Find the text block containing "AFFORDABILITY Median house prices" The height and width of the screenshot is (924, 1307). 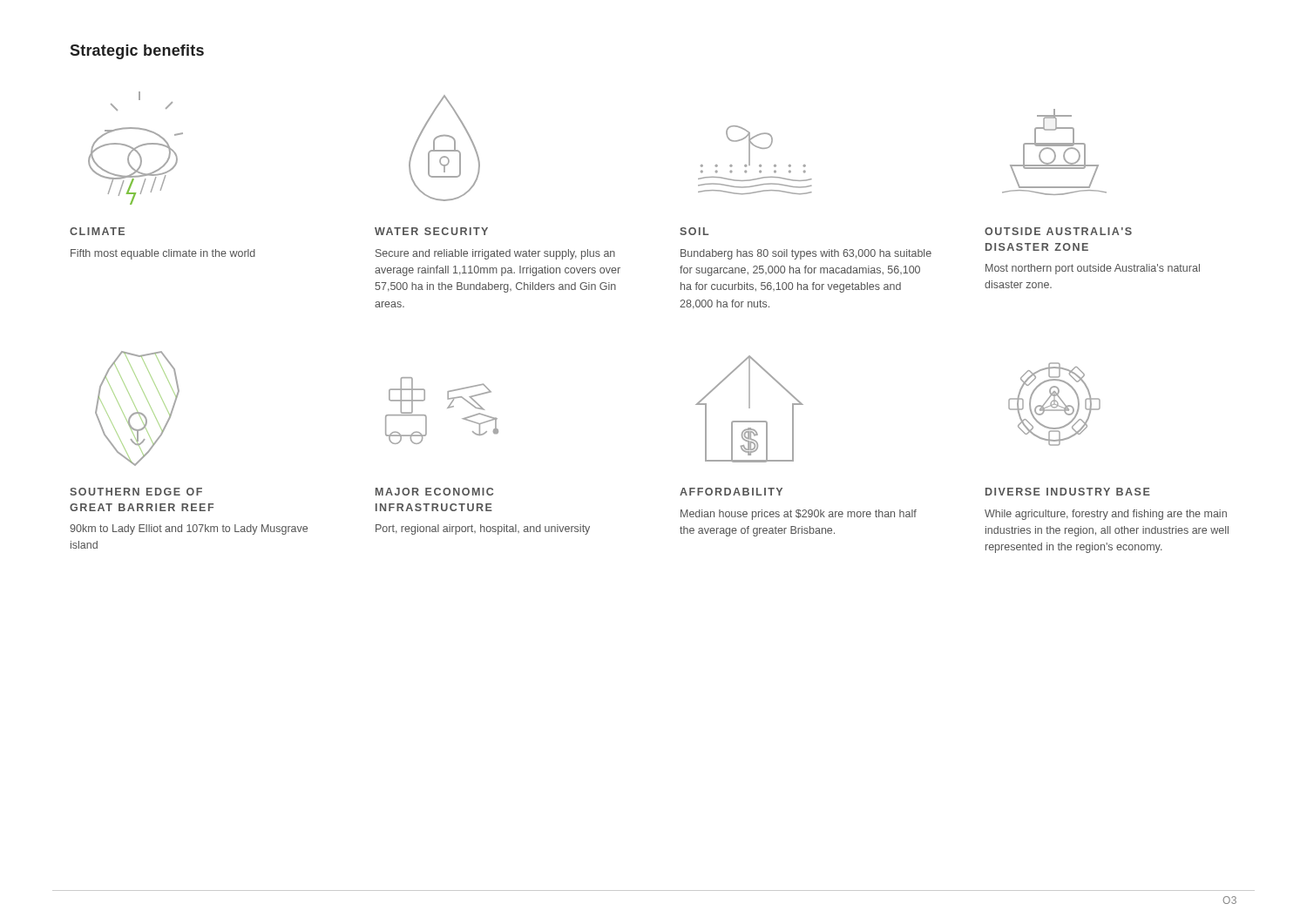pos(806,512)
